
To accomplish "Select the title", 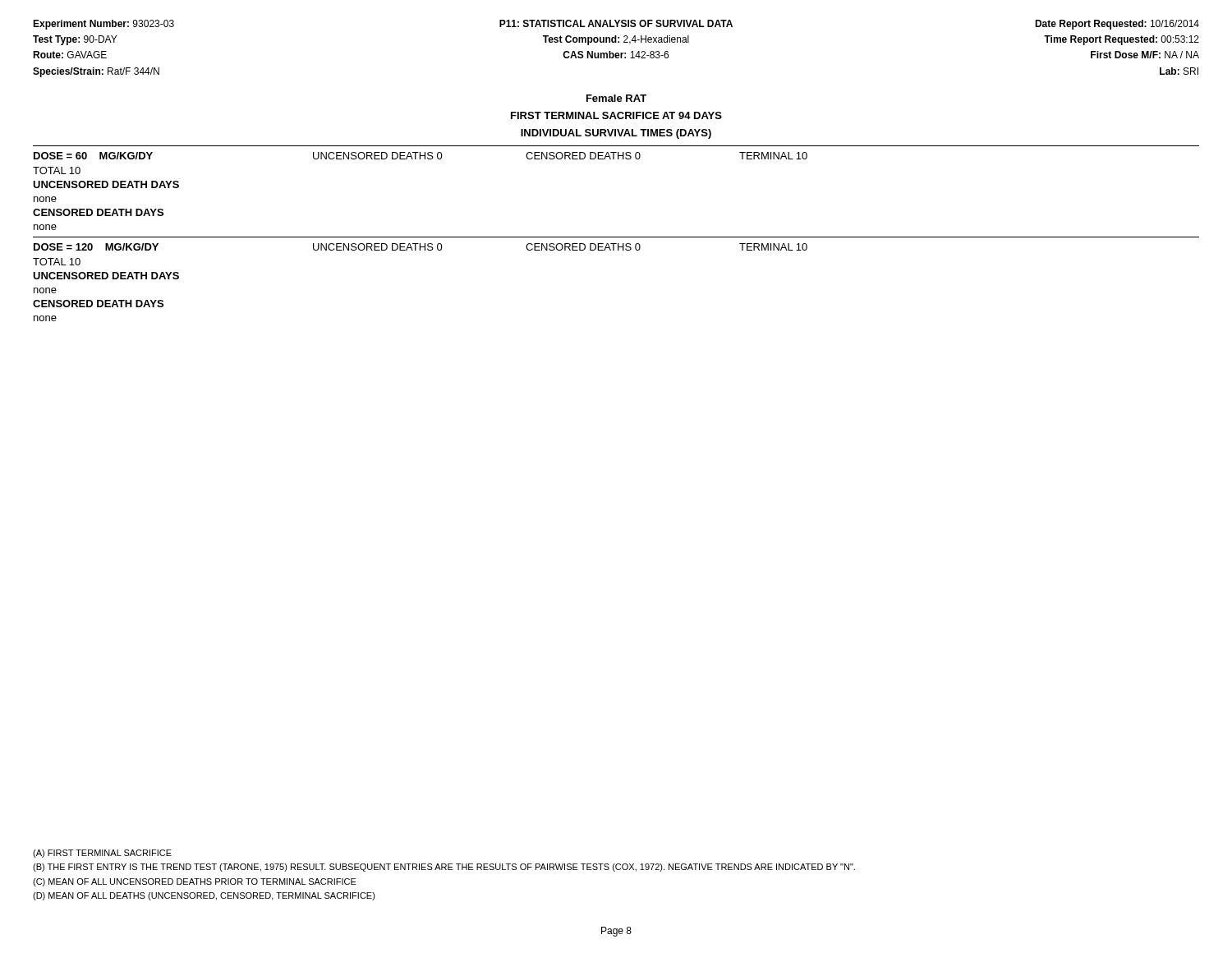I will click(x=616, y=115).
